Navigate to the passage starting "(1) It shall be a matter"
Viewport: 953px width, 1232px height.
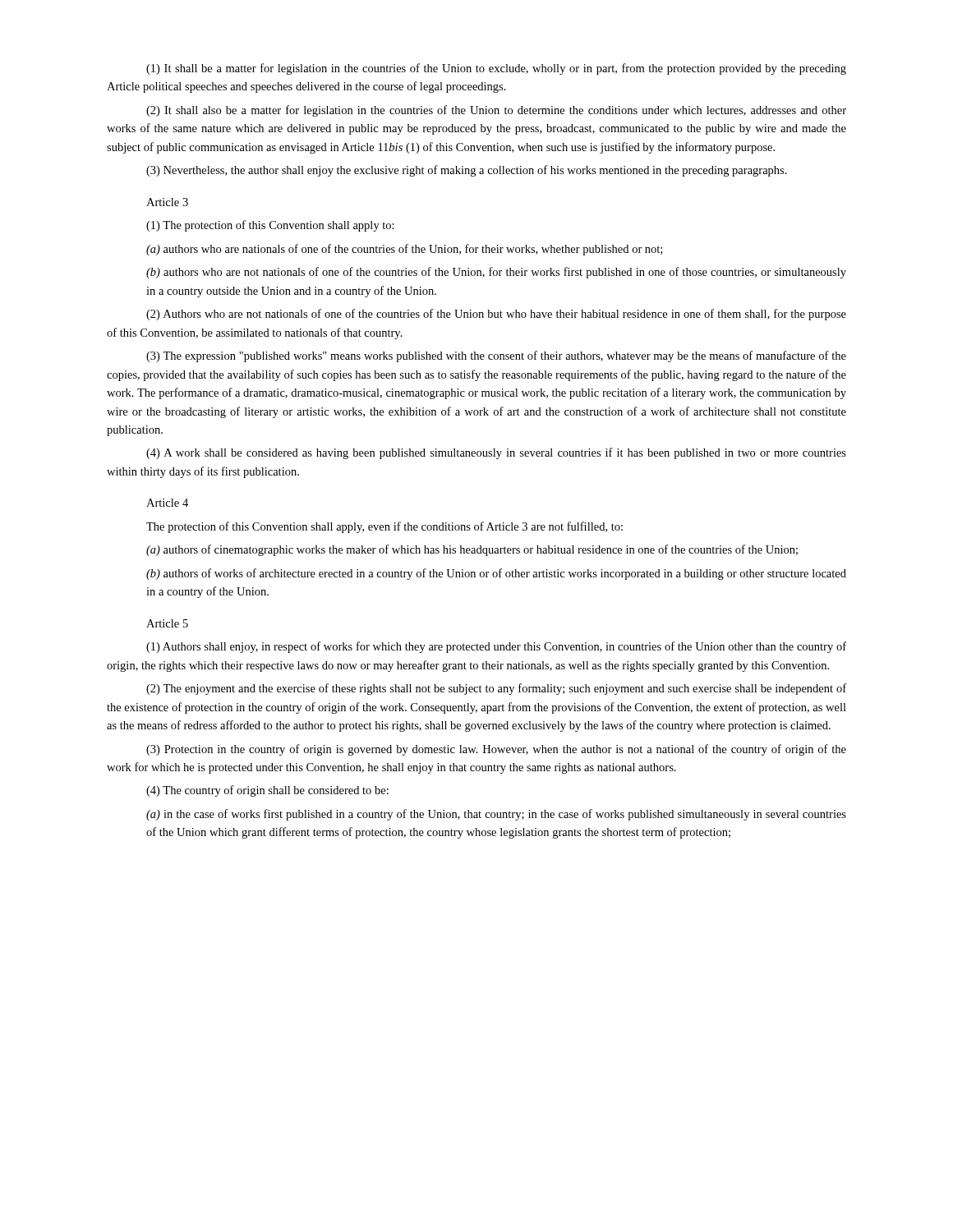coord(476,77)
